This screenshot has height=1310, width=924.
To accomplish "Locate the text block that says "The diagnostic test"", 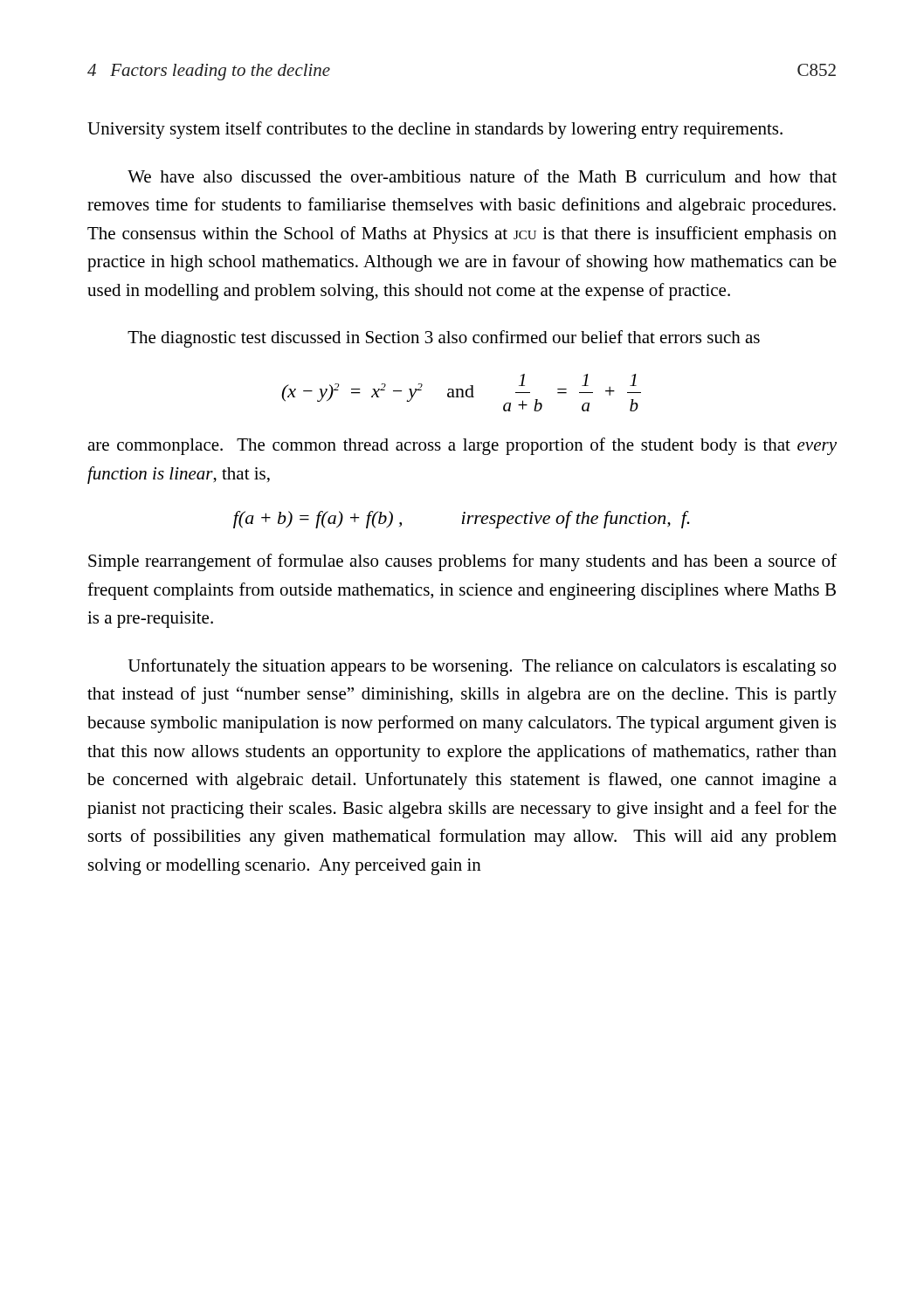I will point(444,337).
